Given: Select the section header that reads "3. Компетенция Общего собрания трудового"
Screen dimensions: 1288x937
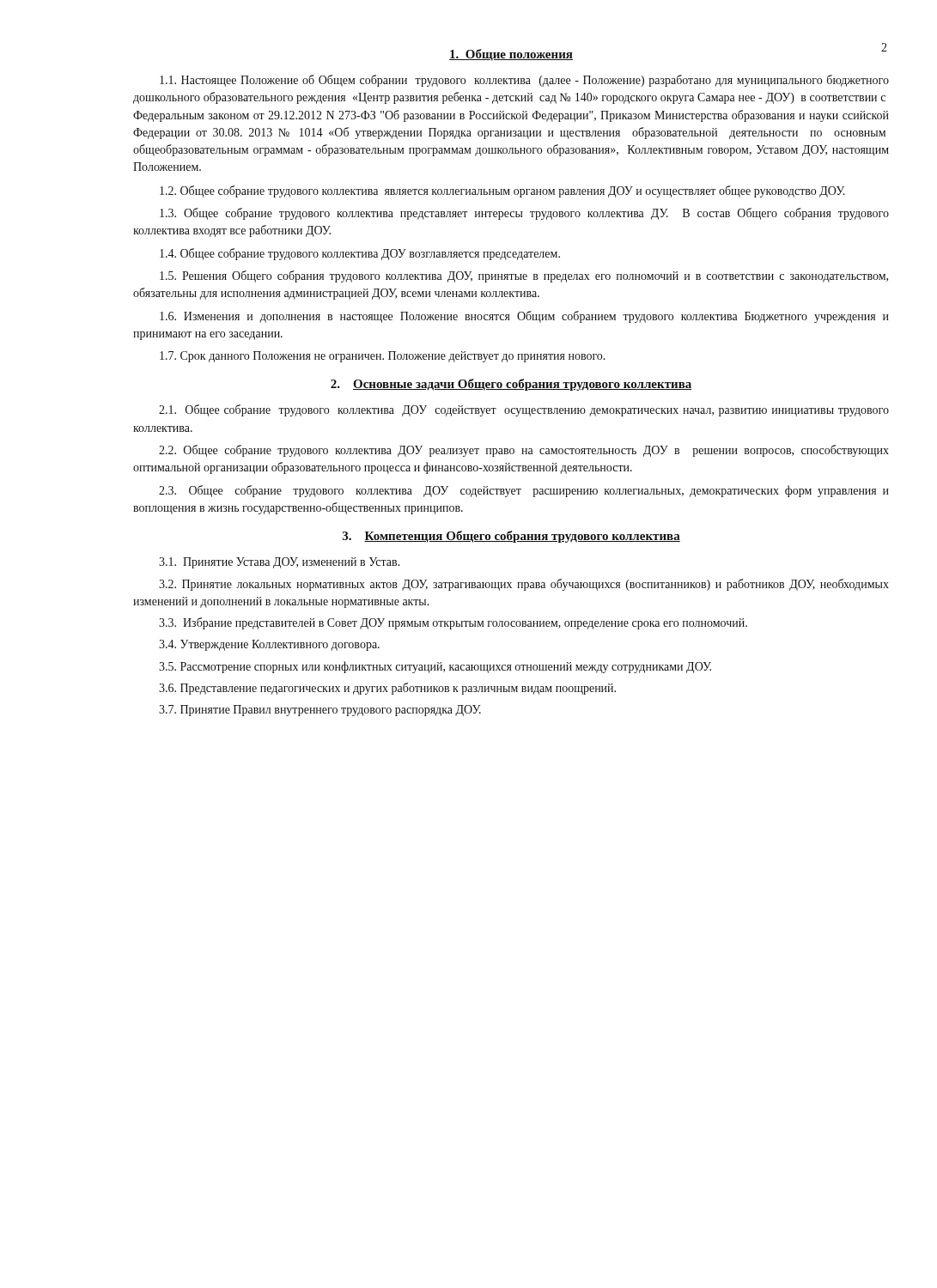Looking at the screenshot, I should point(511,536).
